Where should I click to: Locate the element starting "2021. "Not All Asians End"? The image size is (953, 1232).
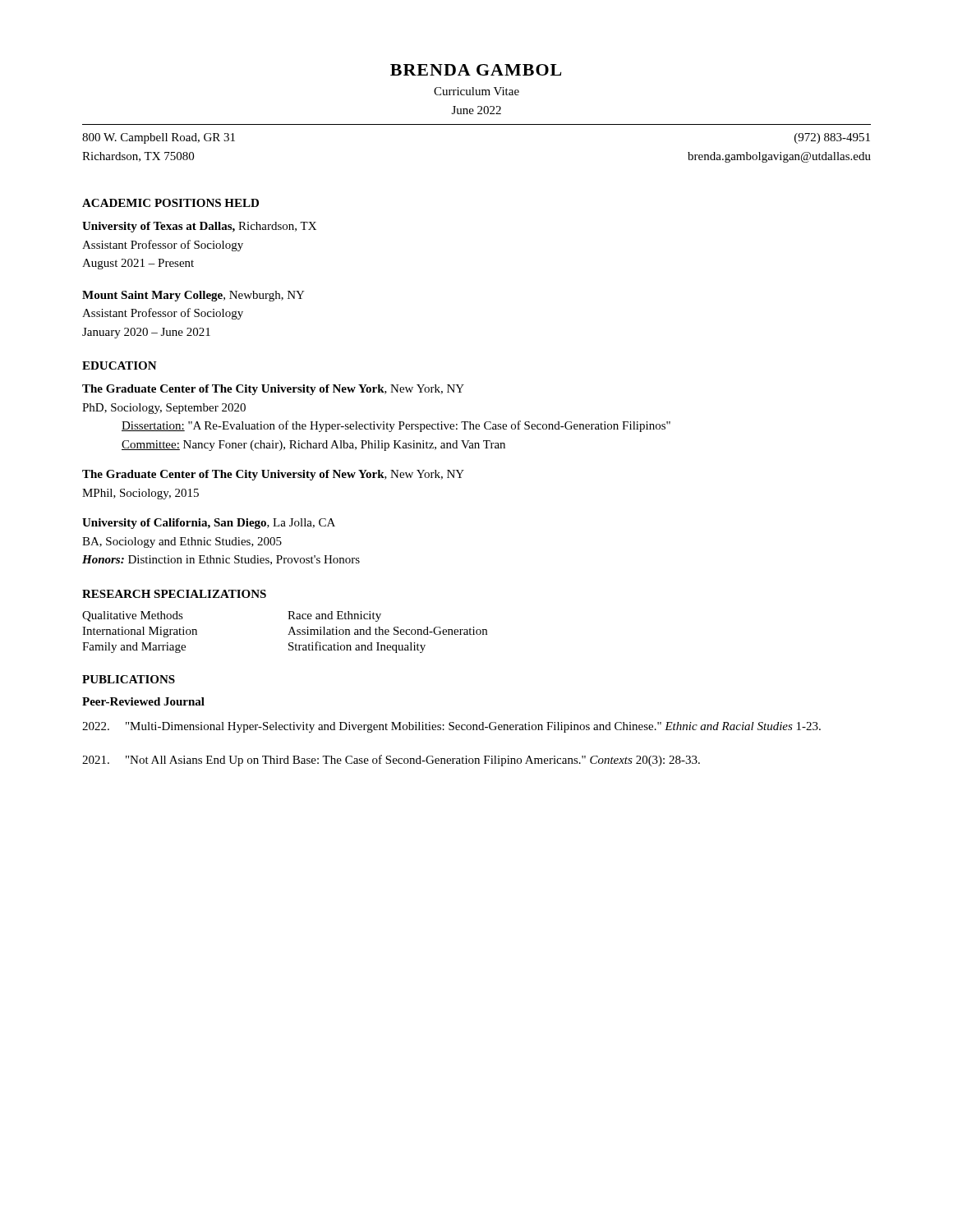pos(476,760)
